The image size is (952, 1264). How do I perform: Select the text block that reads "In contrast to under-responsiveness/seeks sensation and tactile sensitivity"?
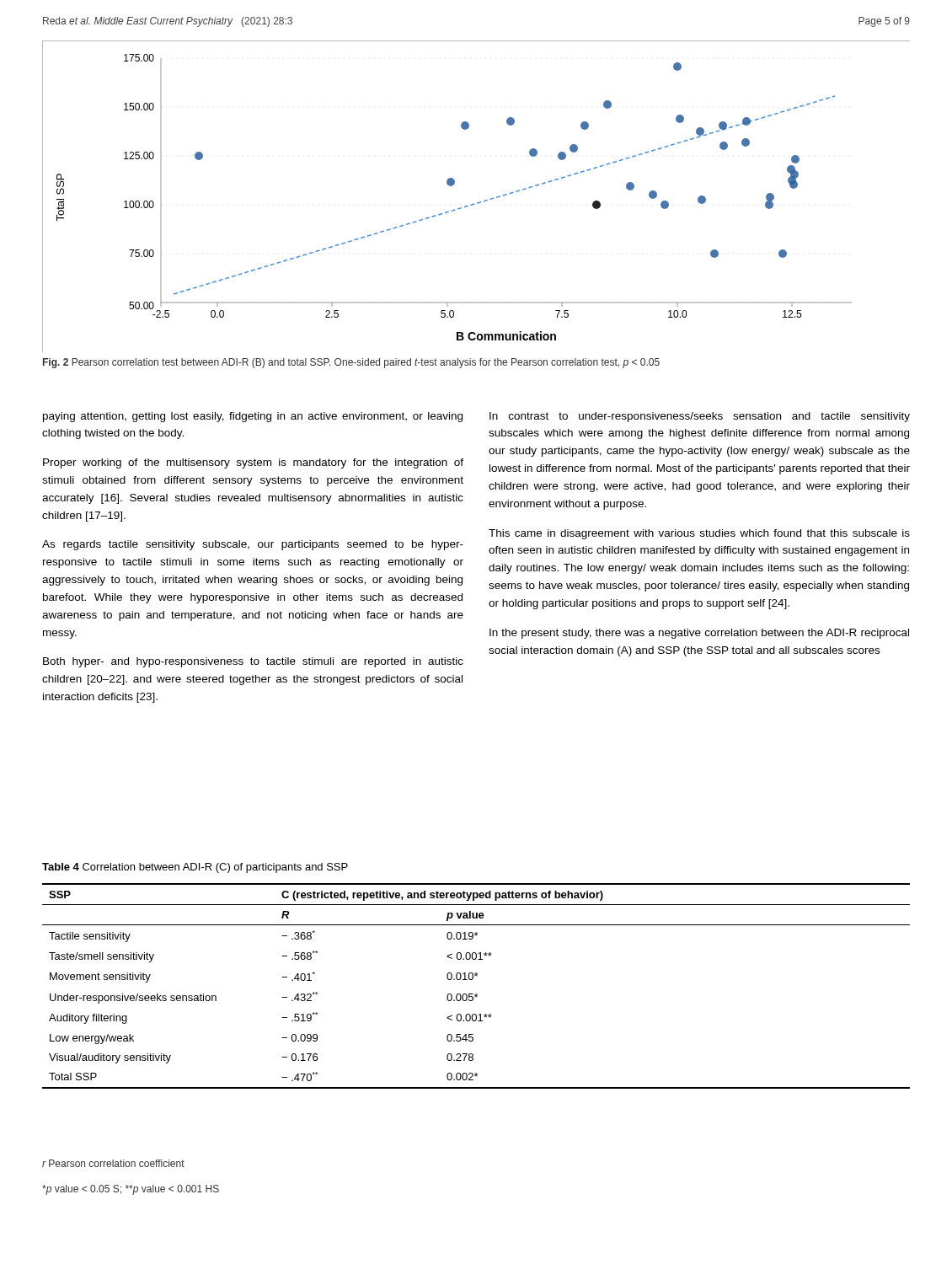point(699,533)
